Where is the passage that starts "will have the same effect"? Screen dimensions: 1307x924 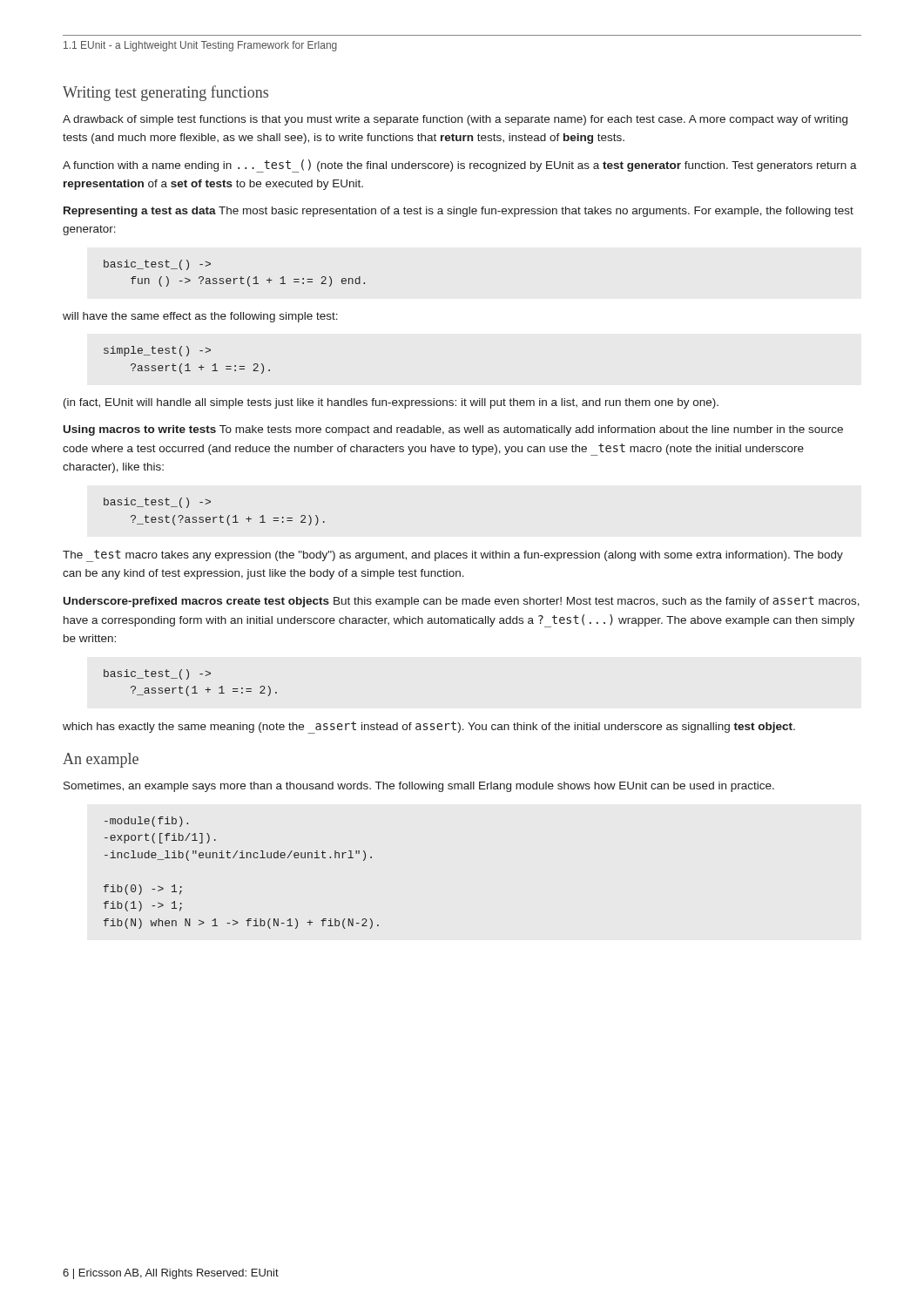pos(201,316)
